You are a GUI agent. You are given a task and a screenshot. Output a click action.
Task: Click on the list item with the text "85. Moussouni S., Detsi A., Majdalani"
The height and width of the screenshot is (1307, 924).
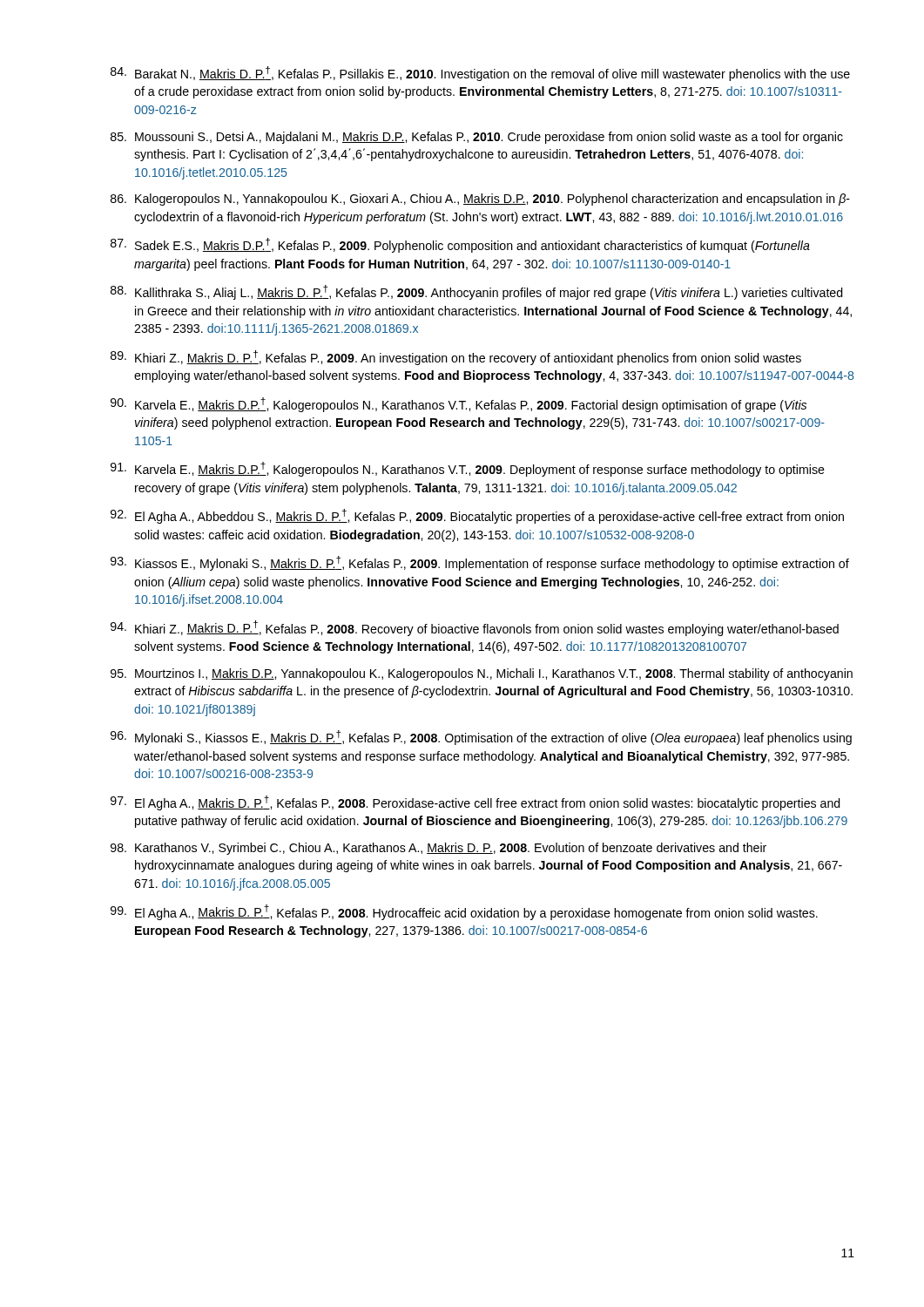point(471,155)
